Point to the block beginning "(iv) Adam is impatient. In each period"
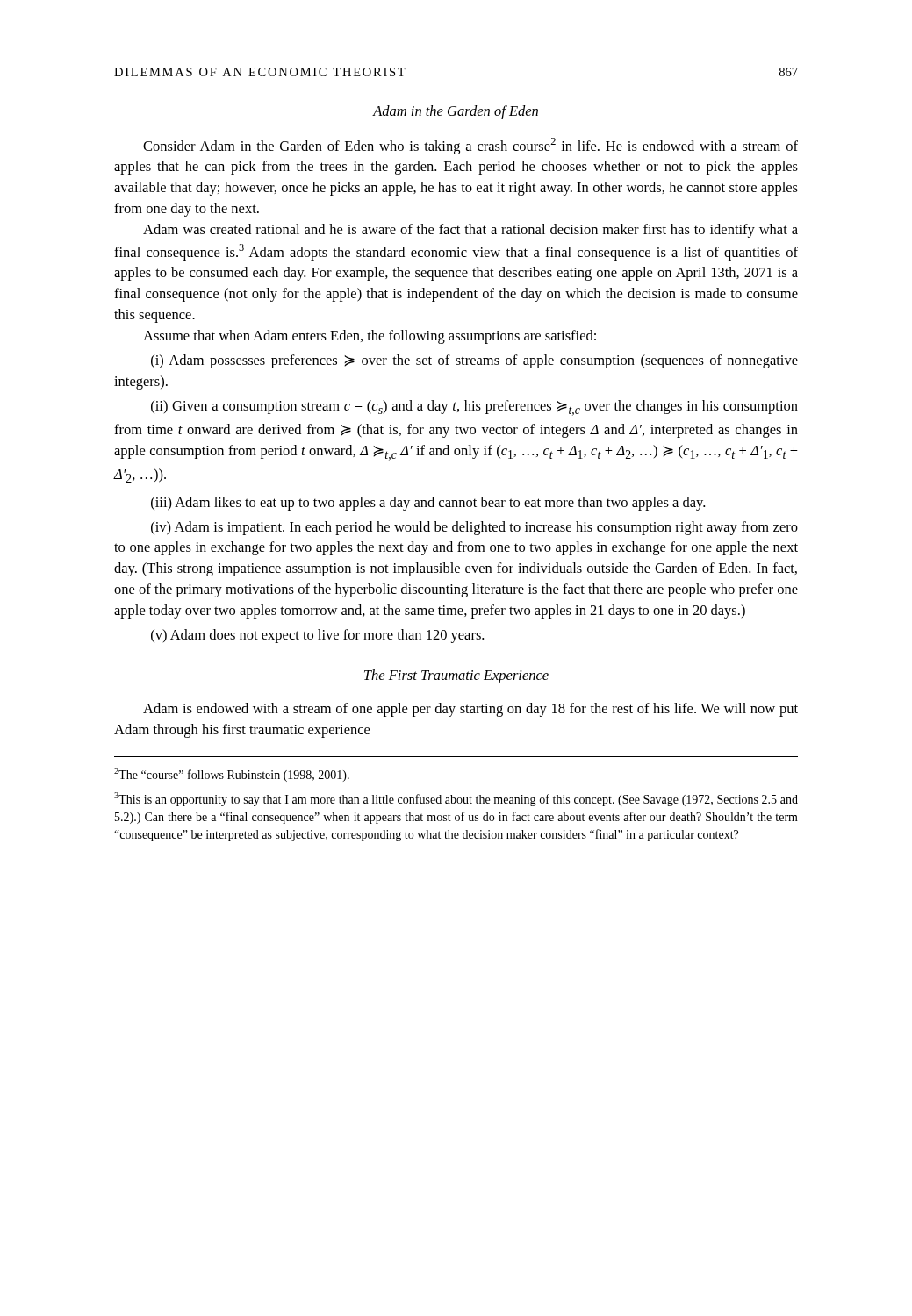 (x=456, y=568)
